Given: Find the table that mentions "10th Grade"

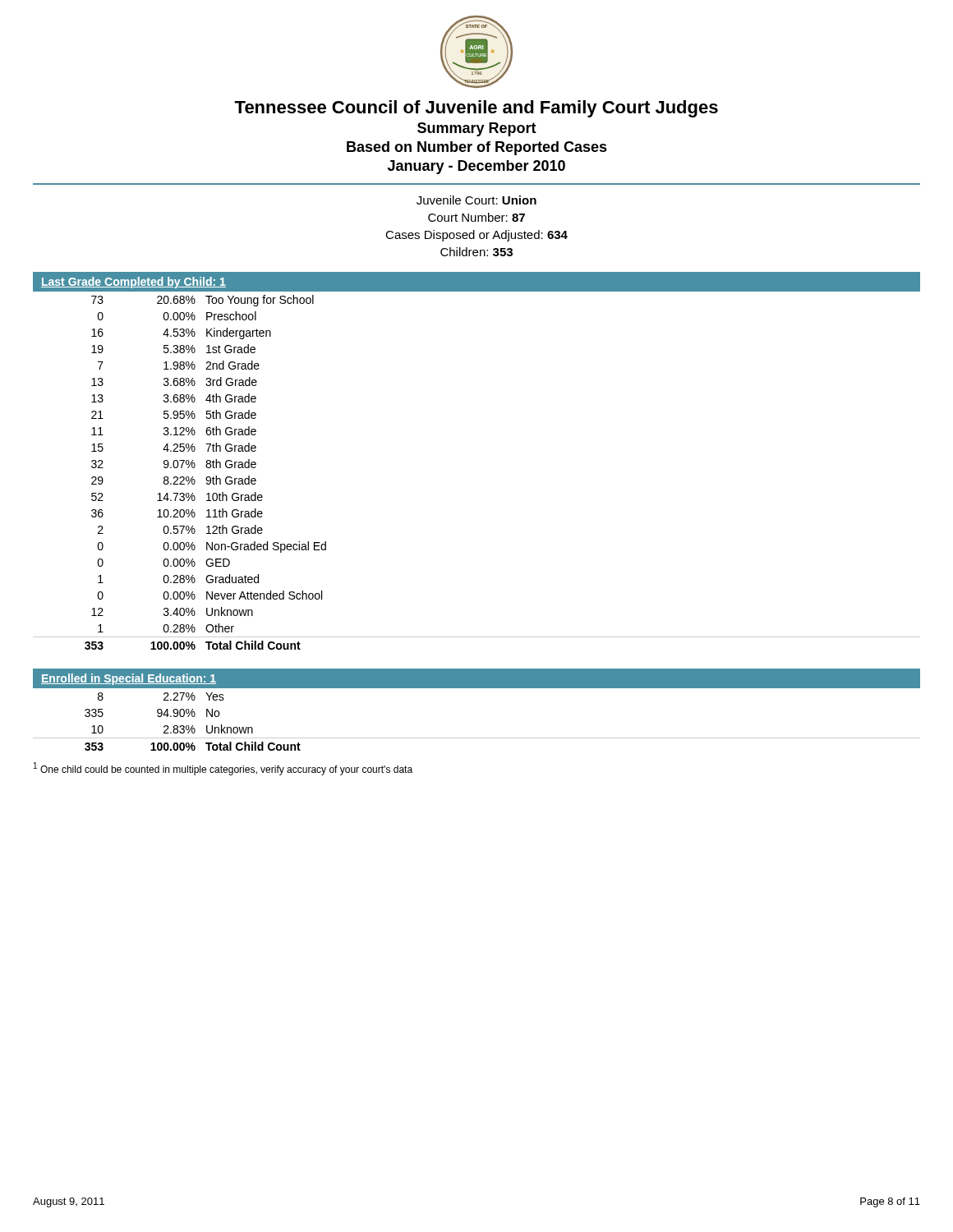Looking at the screenshot, I should click(476, 473).
